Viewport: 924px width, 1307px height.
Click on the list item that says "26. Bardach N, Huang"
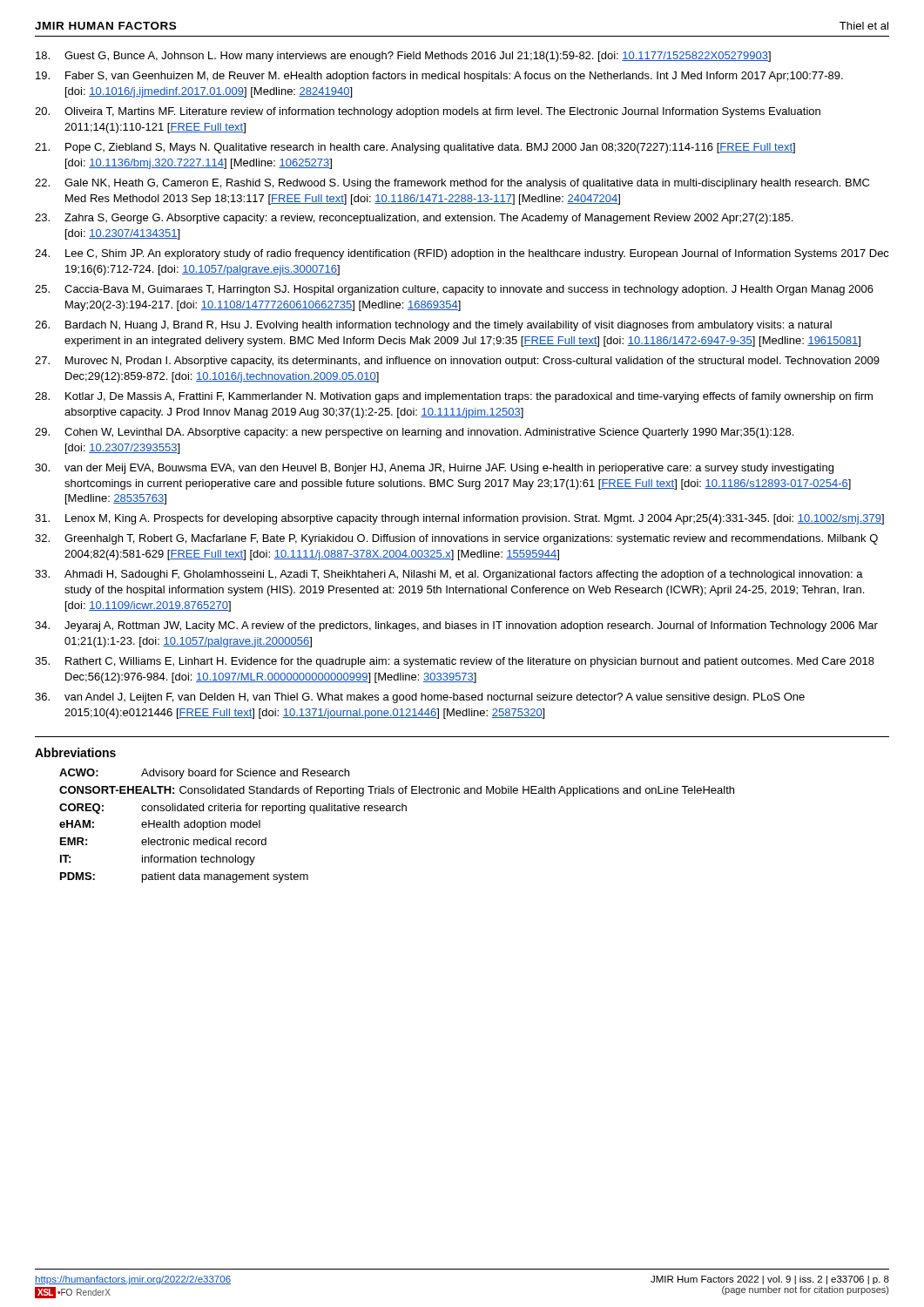[x=462, y=333]
